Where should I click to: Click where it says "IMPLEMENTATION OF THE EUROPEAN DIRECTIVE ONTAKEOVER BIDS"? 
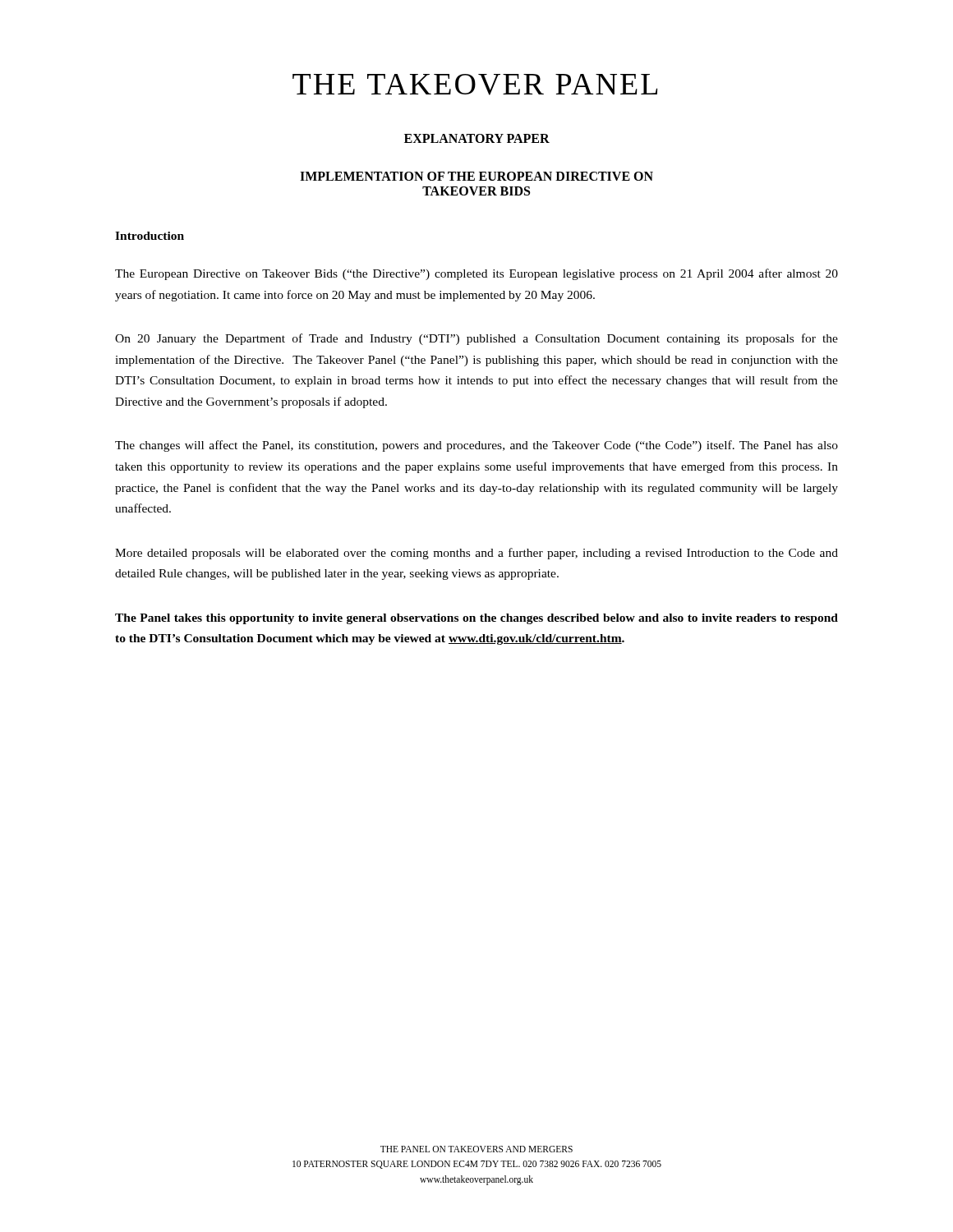point(476,184)
